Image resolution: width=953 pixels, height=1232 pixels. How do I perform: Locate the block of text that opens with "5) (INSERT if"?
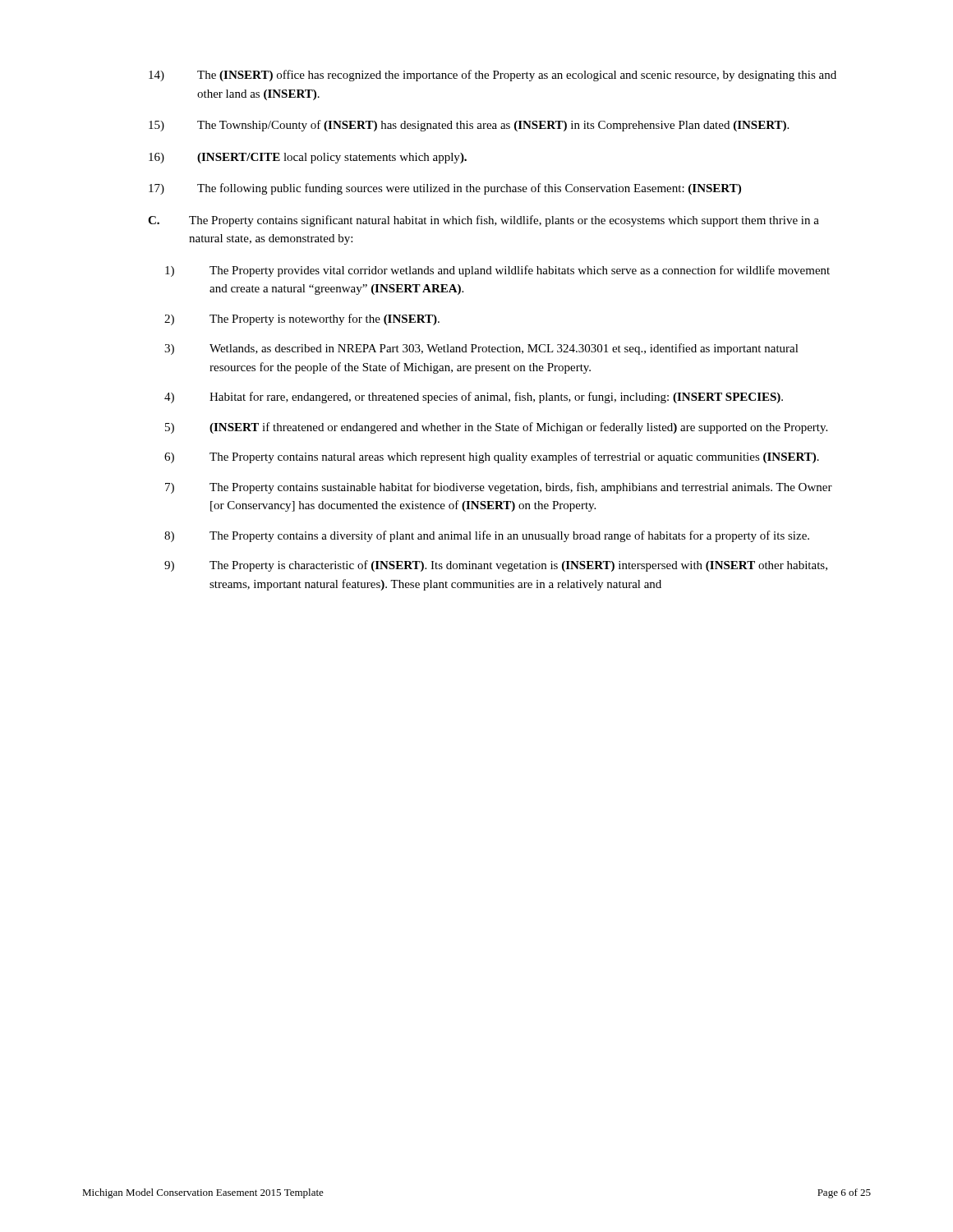click(x=501, y=427)
